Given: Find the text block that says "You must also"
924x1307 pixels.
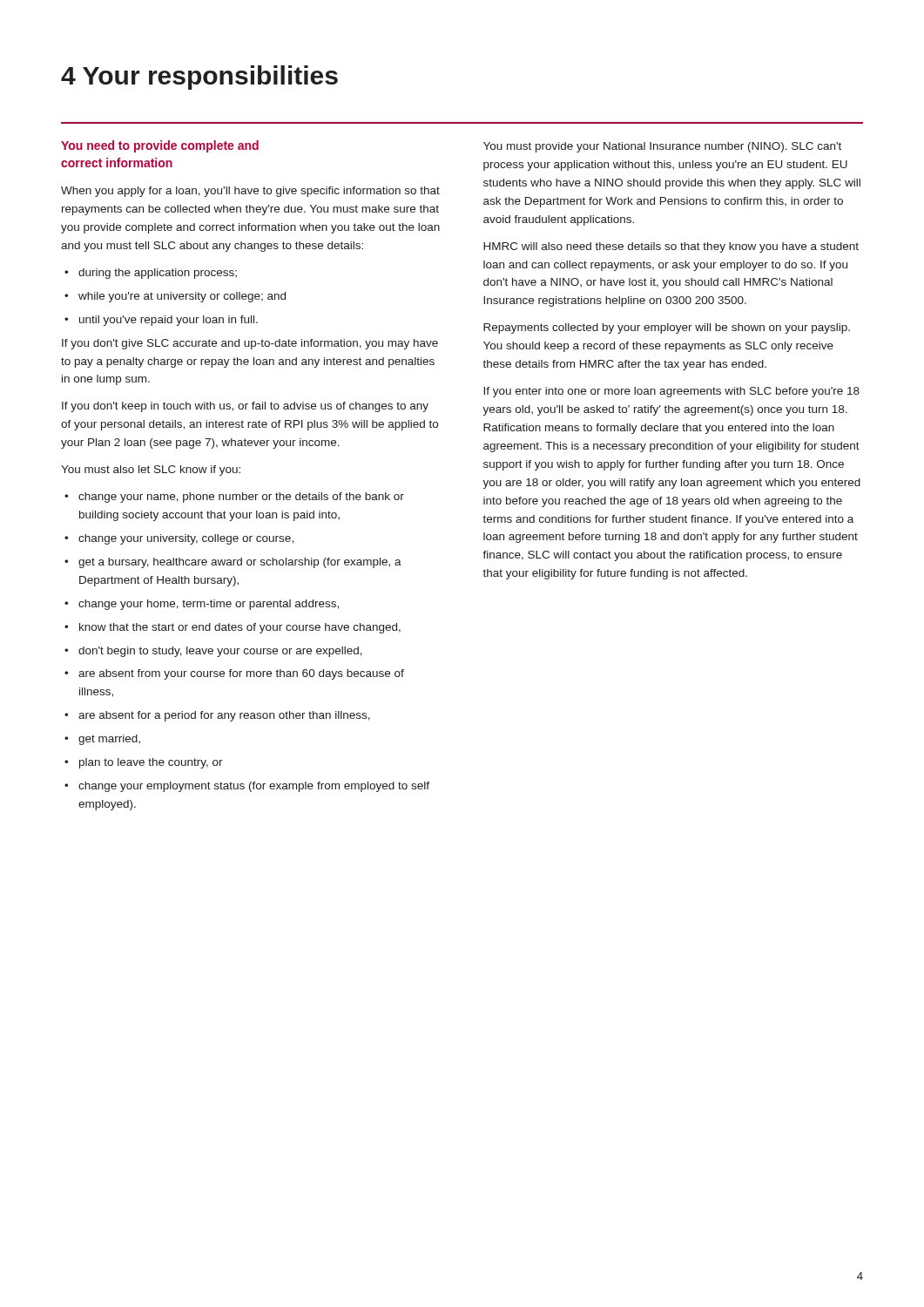Looking at the screenshot, I should [x=251, y=470].
